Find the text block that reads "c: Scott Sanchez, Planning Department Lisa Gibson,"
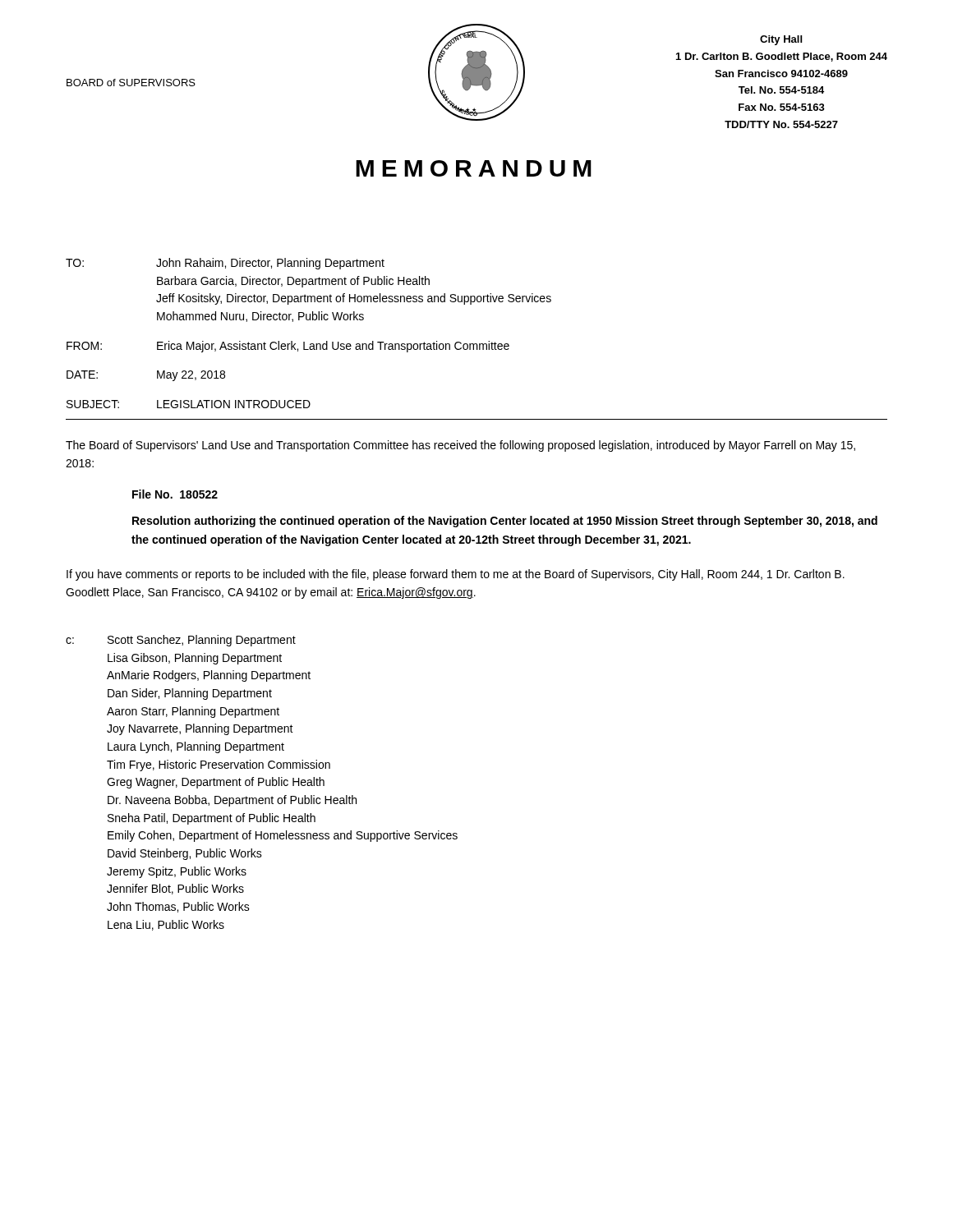 [181, 641]
